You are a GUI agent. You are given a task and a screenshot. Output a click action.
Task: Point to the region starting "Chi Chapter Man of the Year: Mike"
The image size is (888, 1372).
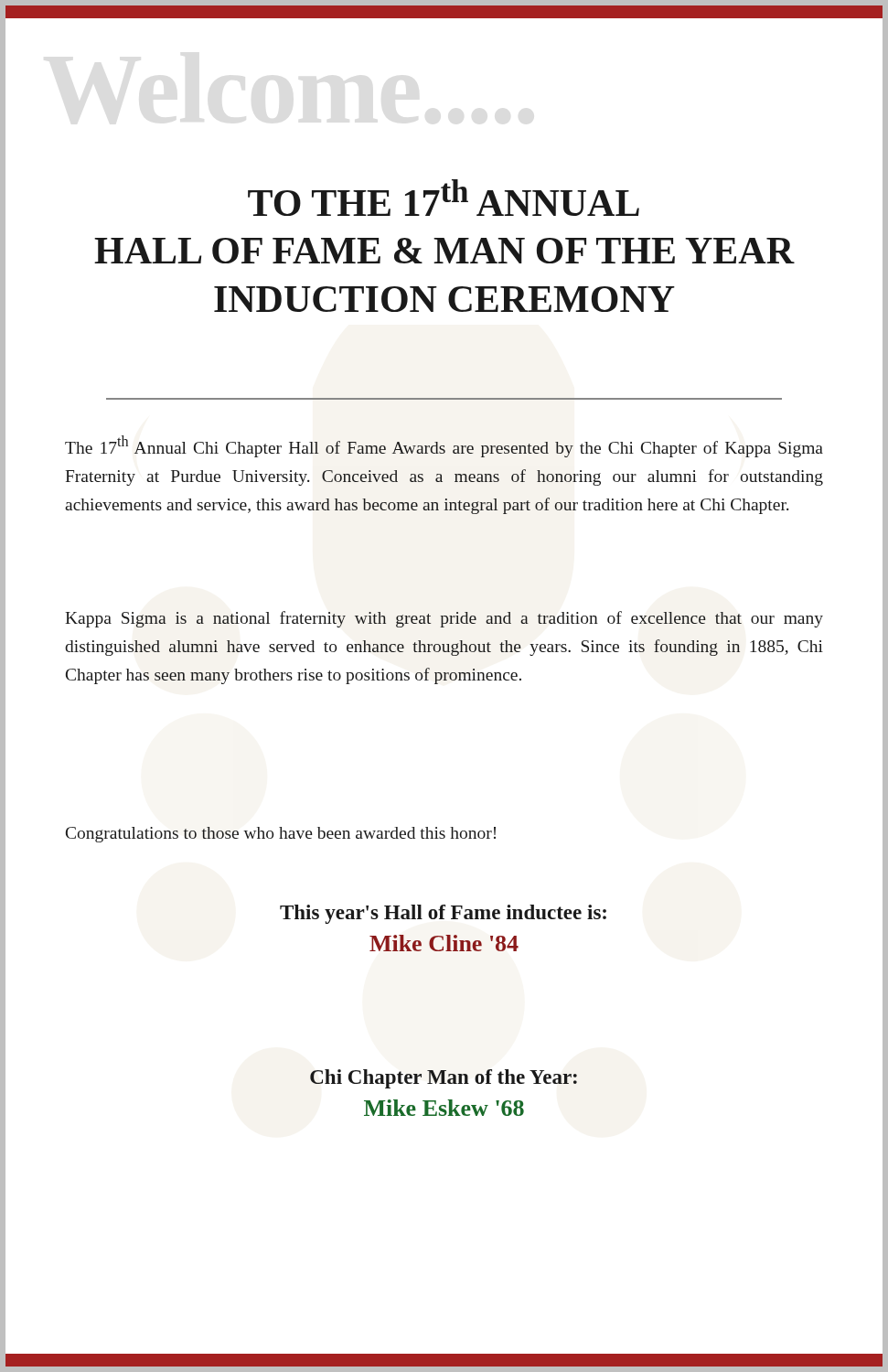click(444, 1094)
